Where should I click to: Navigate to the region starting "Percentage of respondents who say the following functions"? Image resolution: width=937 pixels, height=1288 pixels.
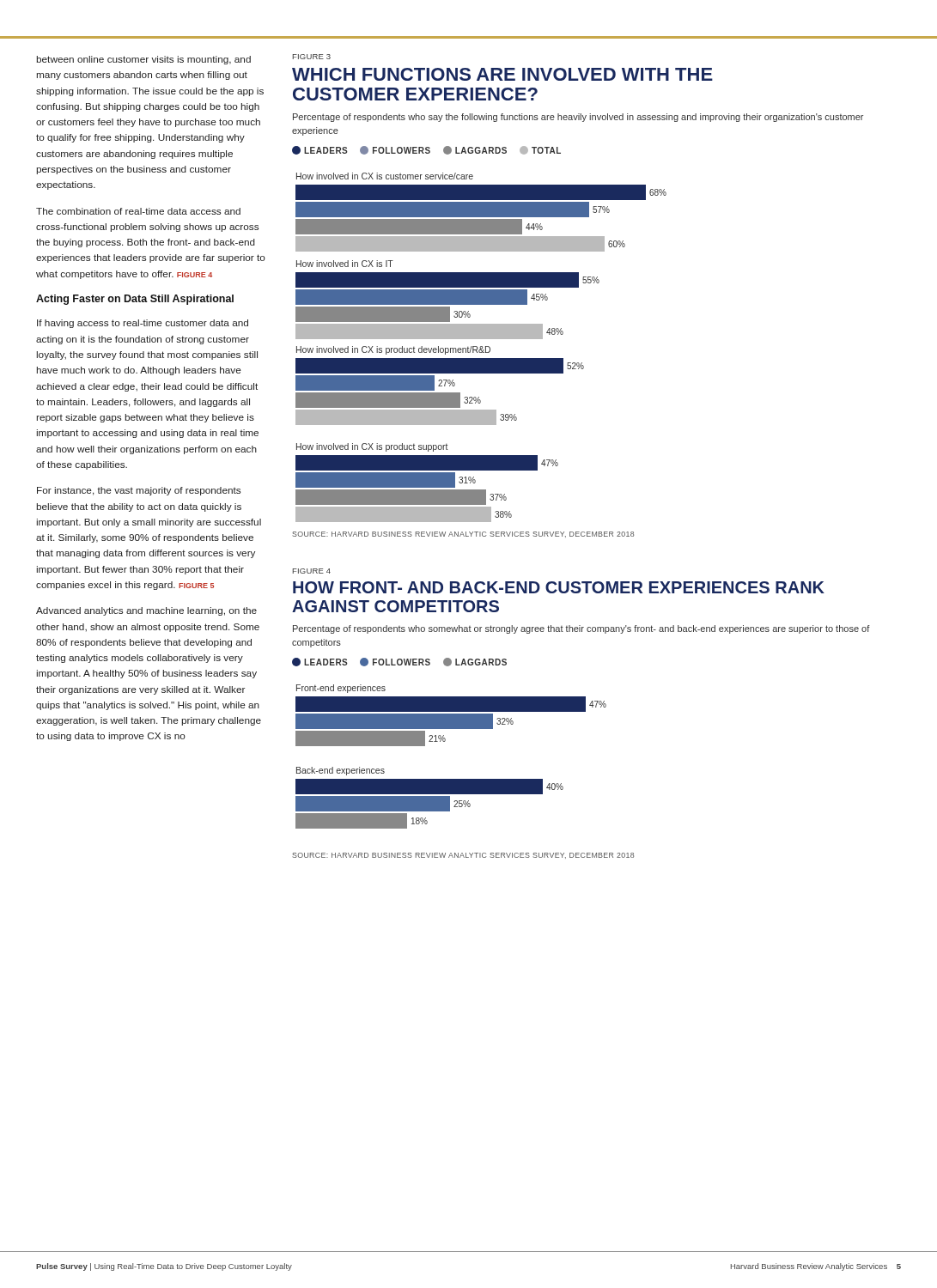(578, 124)
